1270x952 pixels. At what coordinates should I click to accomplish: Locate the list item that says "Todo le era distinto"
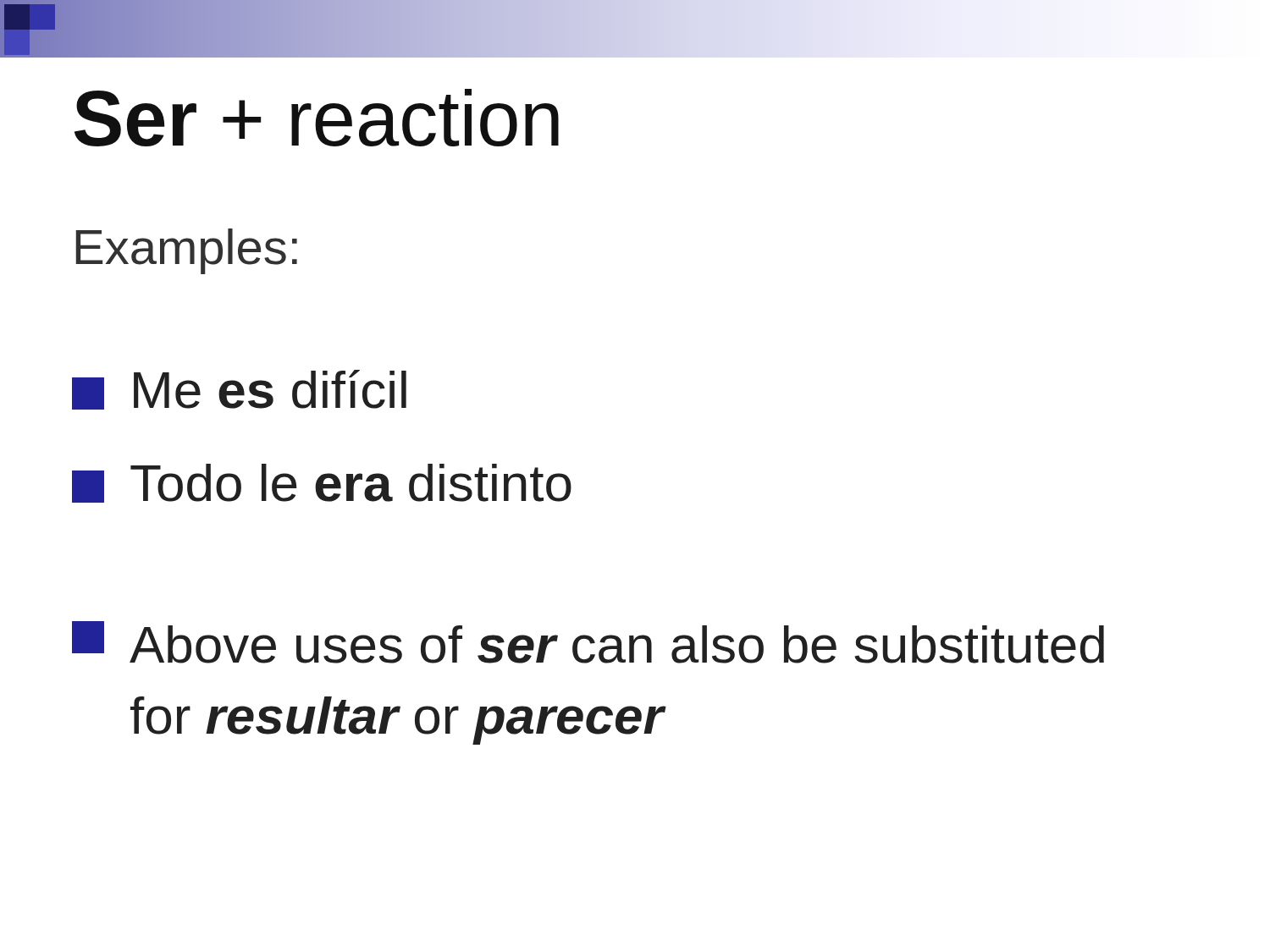point(323,483)
